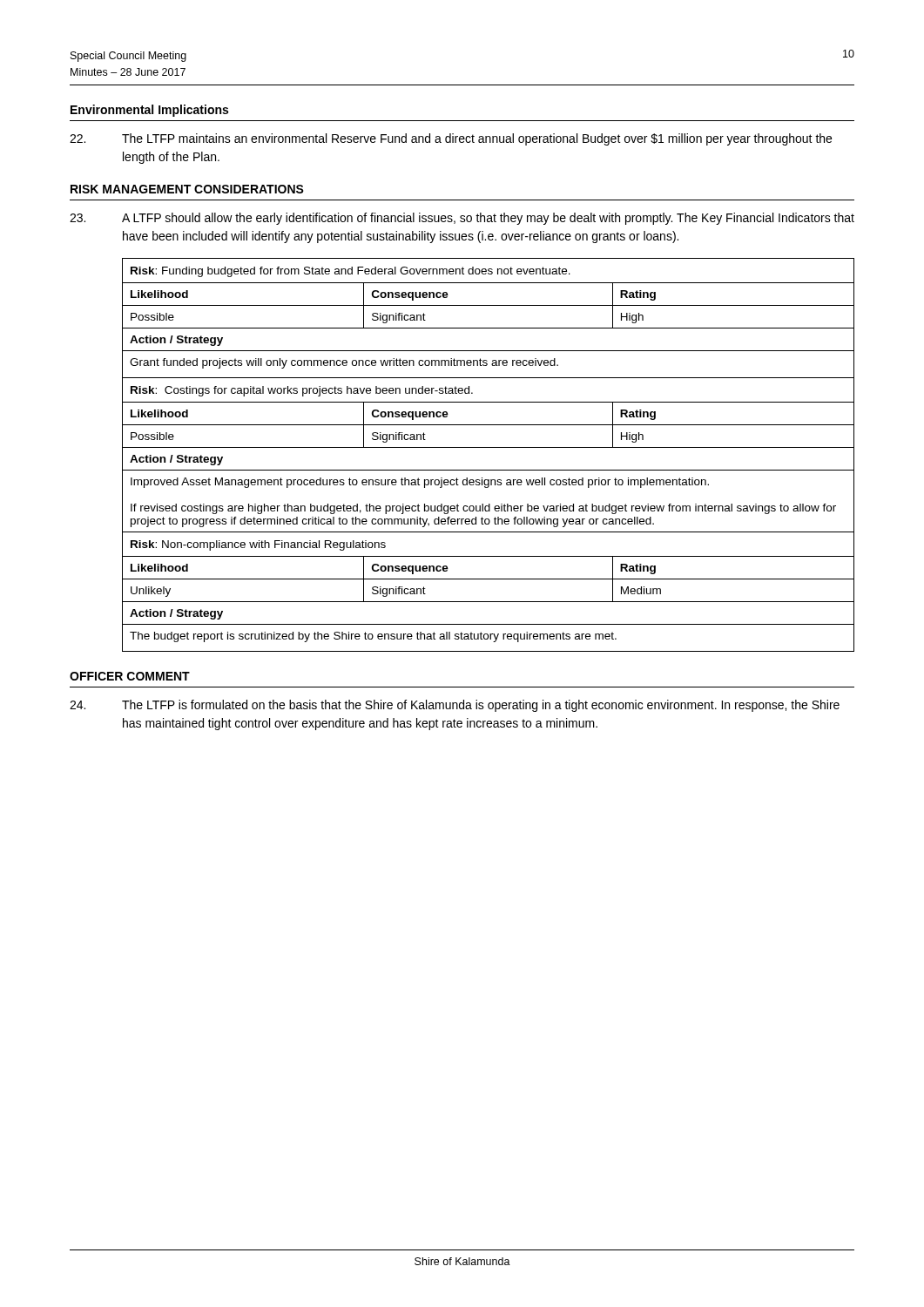The image size is (924, 1307).
Task: Click on the list item that reads "22. The LTFP maintains an environmental"
Action: pos(462,148)
